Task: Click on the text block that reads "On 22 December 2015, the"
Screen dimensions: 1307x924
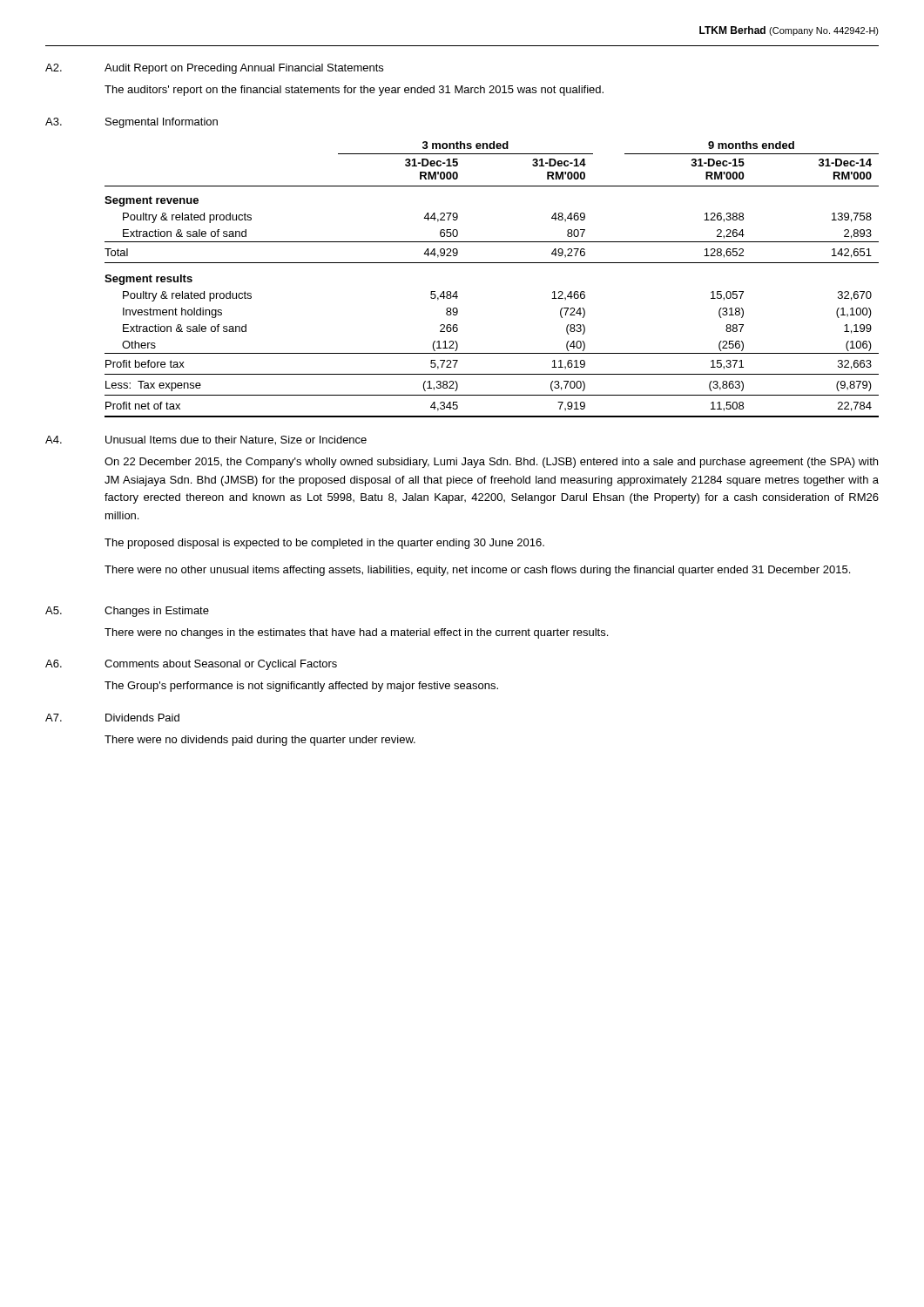Action: [x=492, y=488]
